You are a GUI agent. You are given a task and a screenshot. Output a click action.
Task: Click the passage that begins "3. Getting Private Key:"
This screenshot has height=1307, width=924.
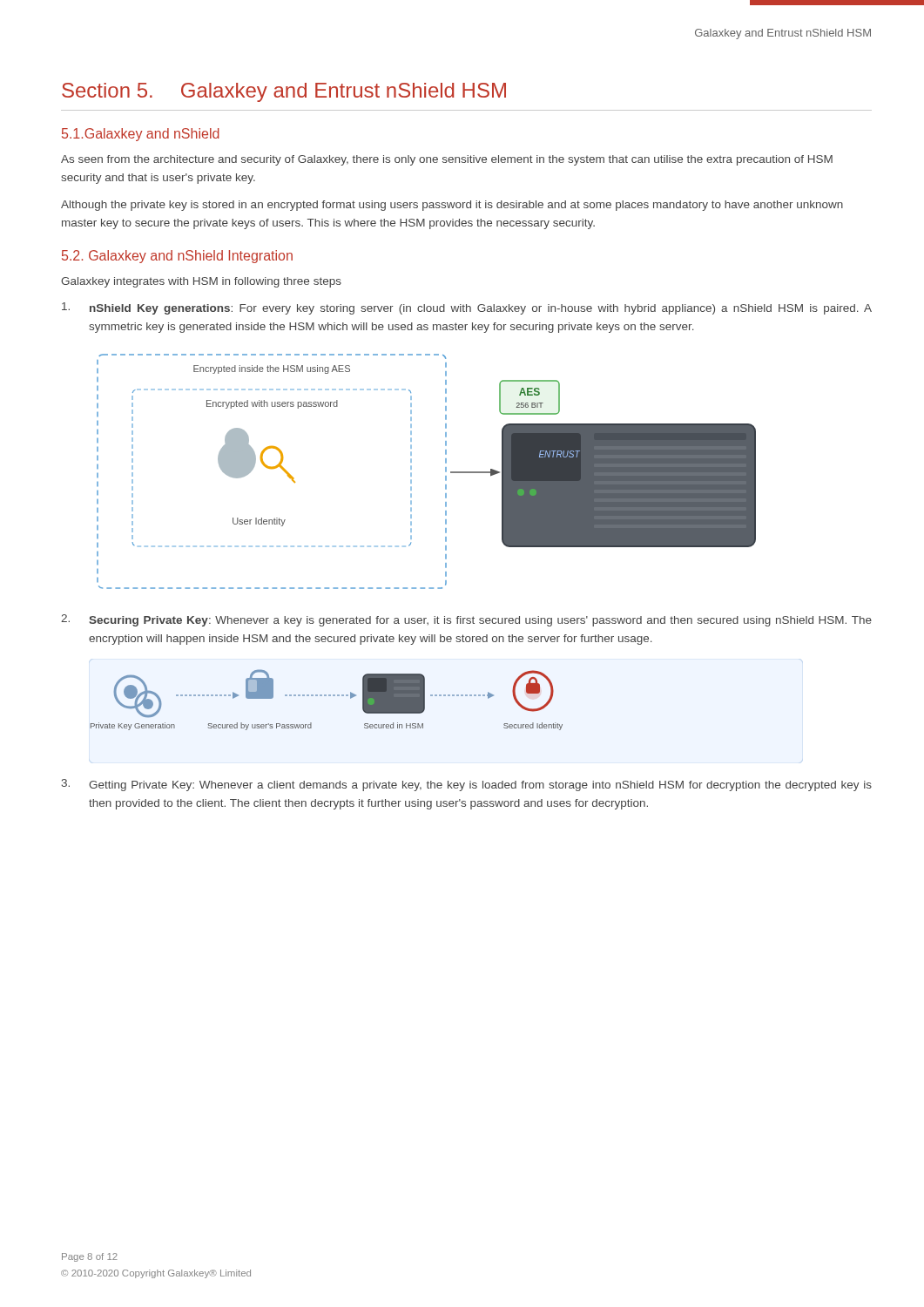pos(466,795)
